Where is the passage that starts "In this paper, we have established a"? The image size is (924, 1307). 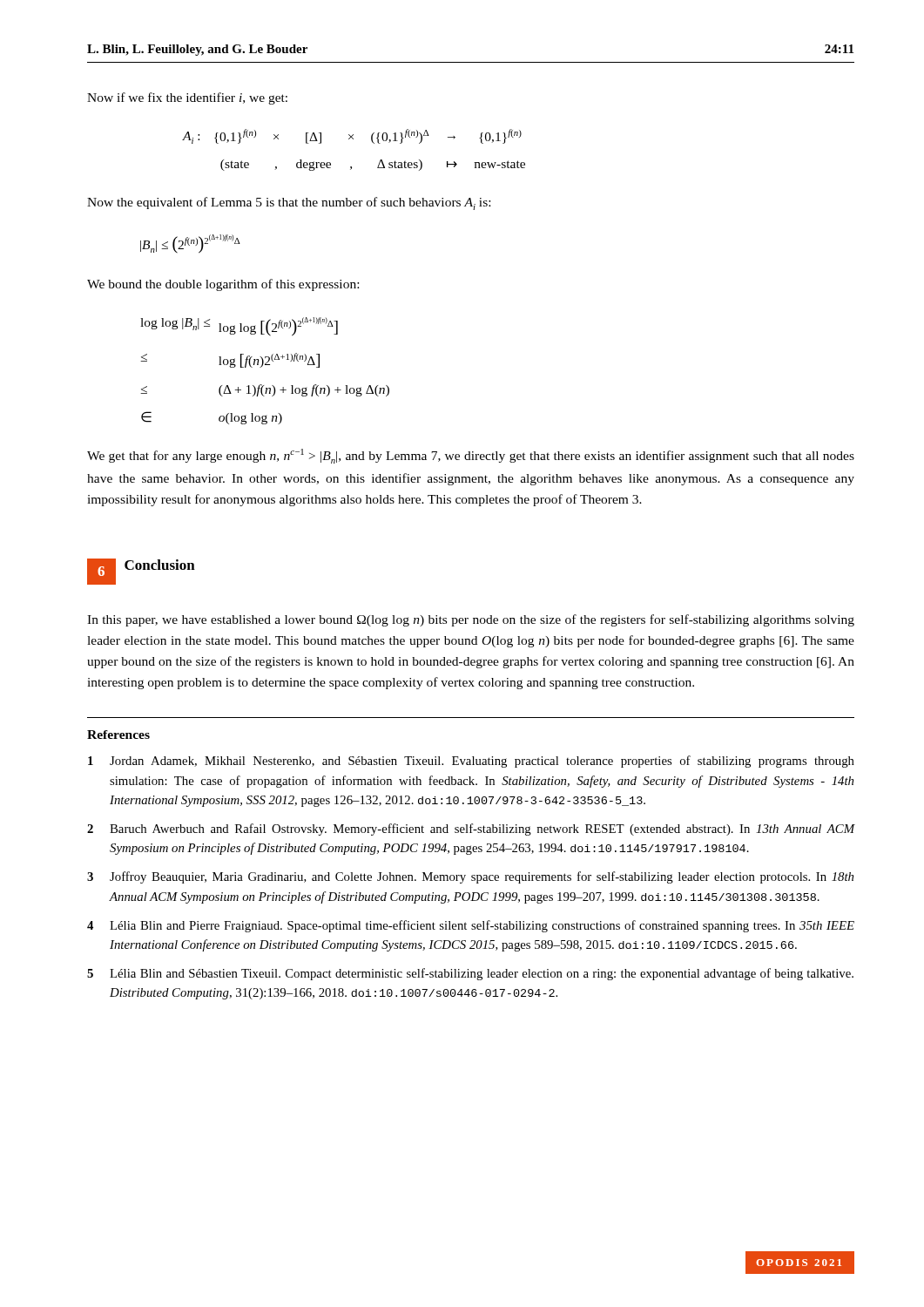(x=471, y=651)
